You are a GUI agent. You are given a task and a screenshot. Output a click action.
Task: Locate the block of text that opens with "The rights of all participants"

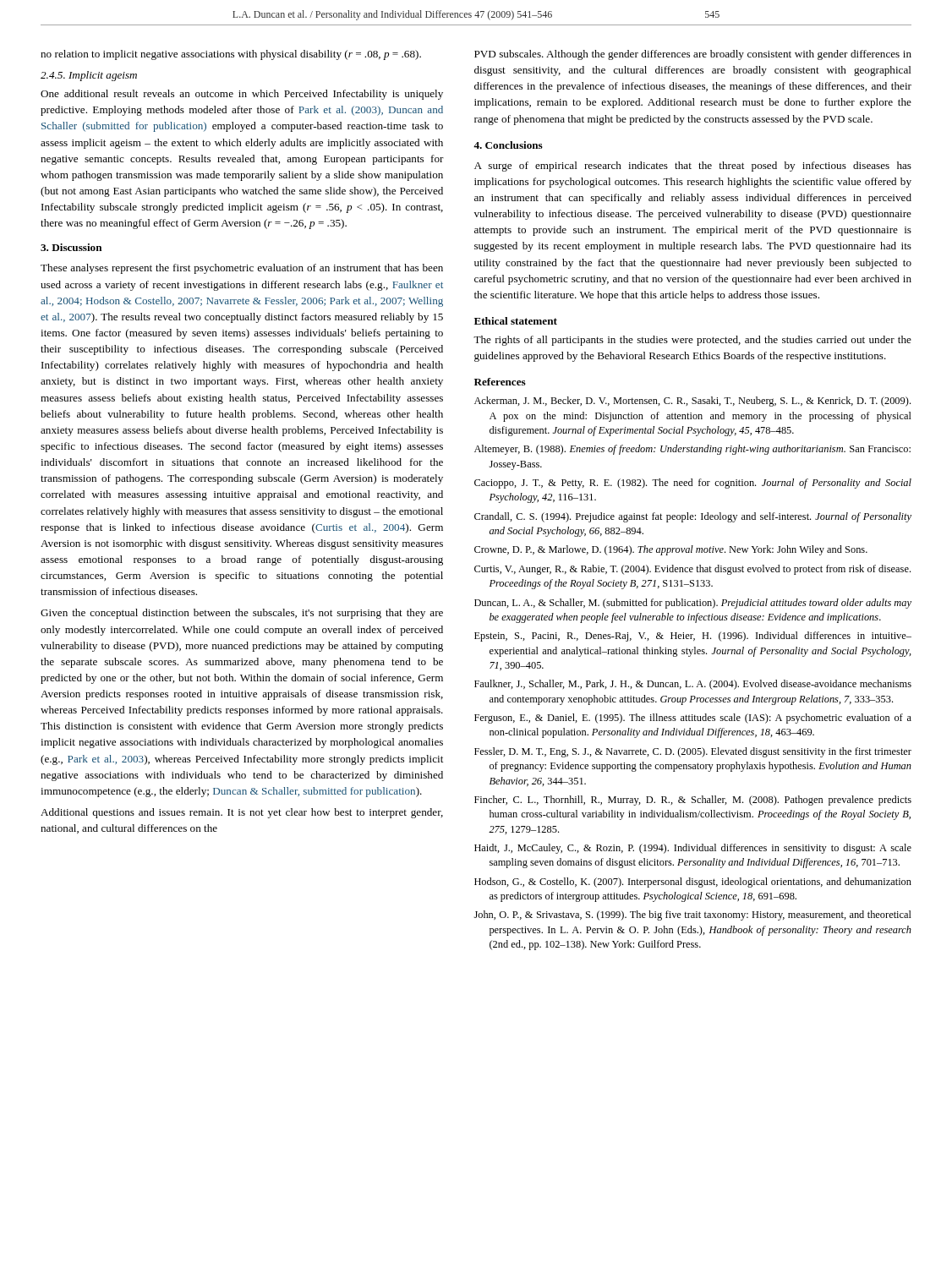693,347
